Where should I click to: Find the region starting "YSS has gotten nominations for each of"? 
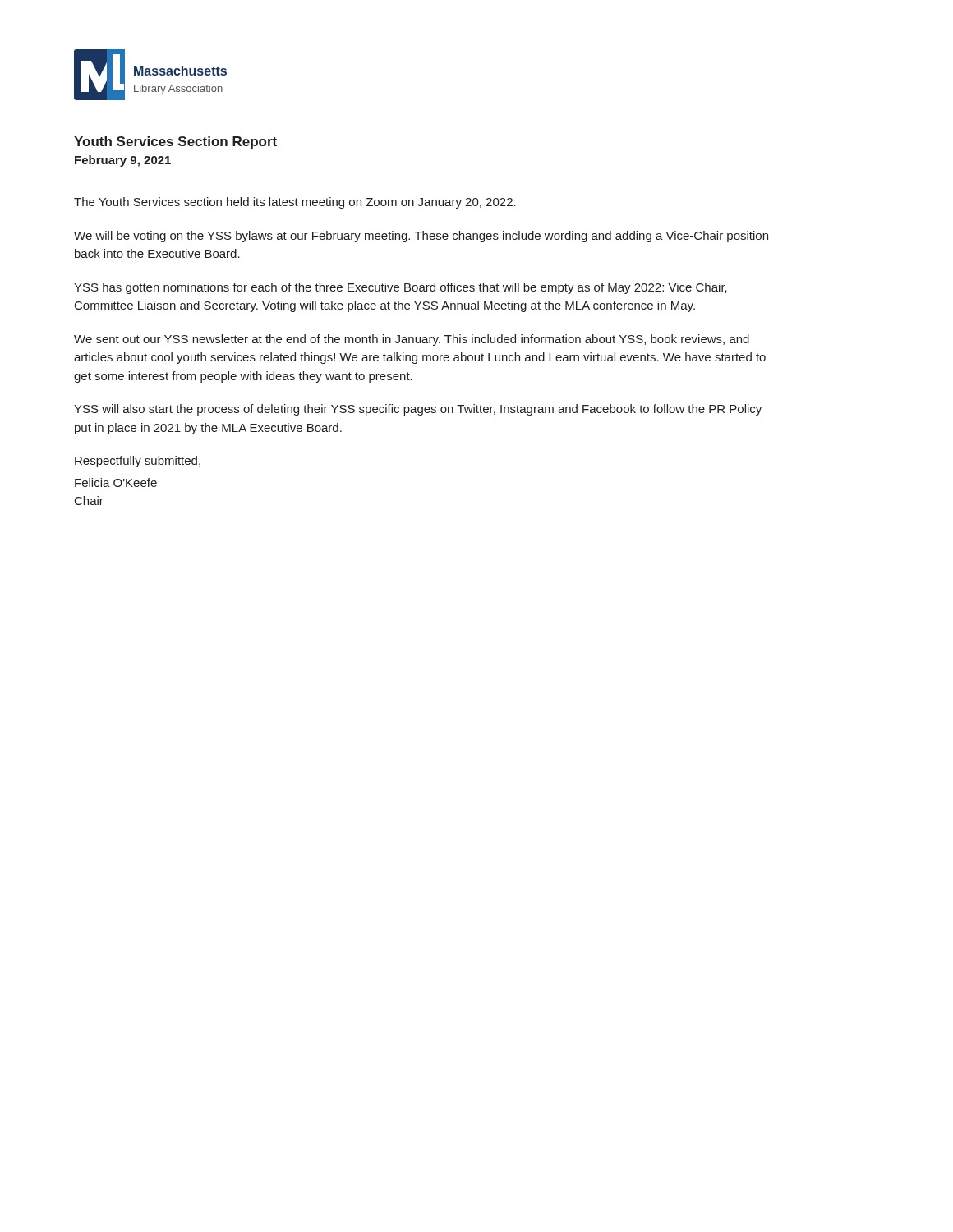[x=401, y=296]
